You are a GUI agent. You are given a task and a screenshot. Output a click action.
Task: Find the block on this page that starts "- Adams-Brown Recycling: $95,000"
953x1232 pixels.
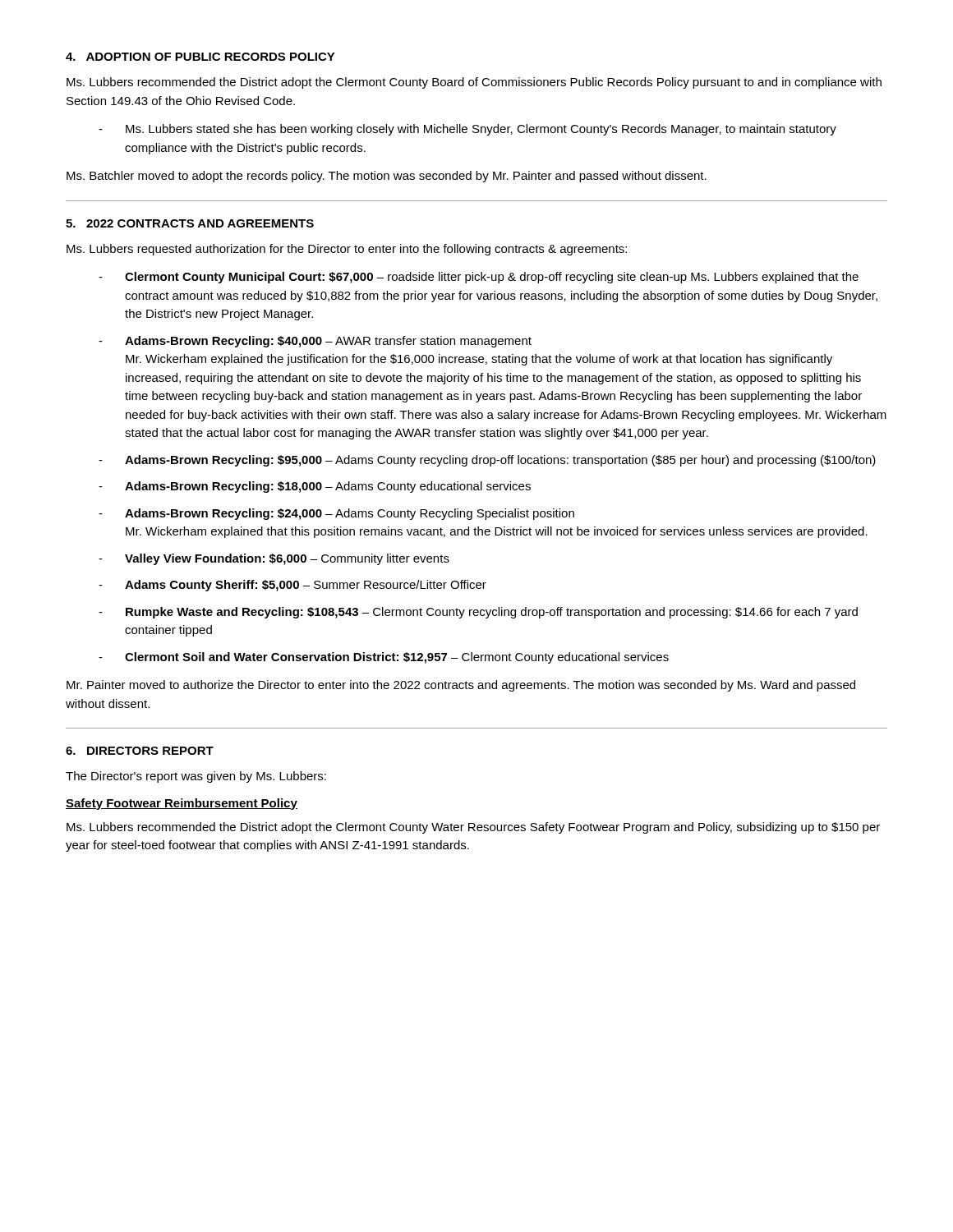click(x=485, y=460)
